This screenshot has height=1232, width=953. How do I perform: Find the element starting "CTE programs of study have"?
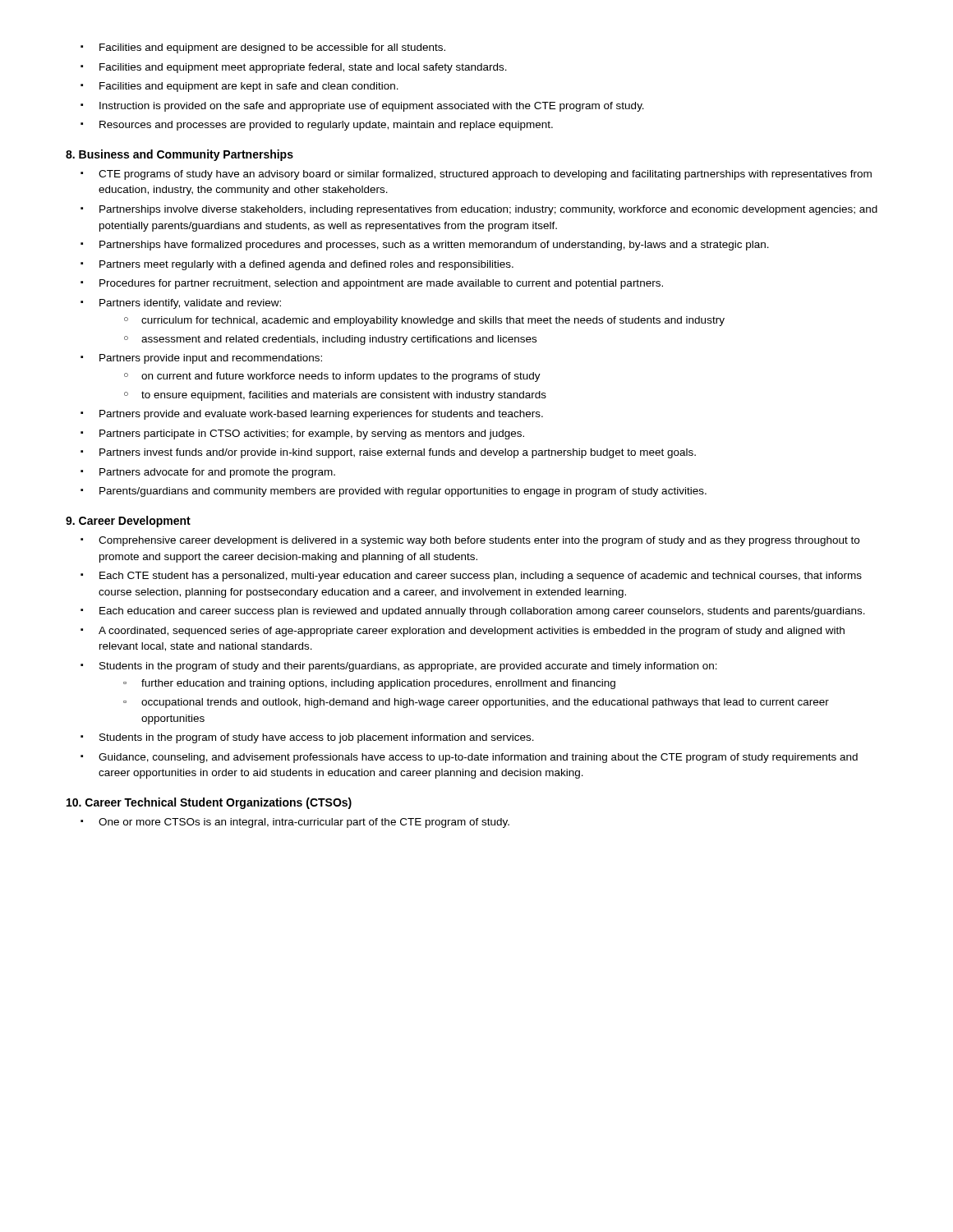pos(484,333)
